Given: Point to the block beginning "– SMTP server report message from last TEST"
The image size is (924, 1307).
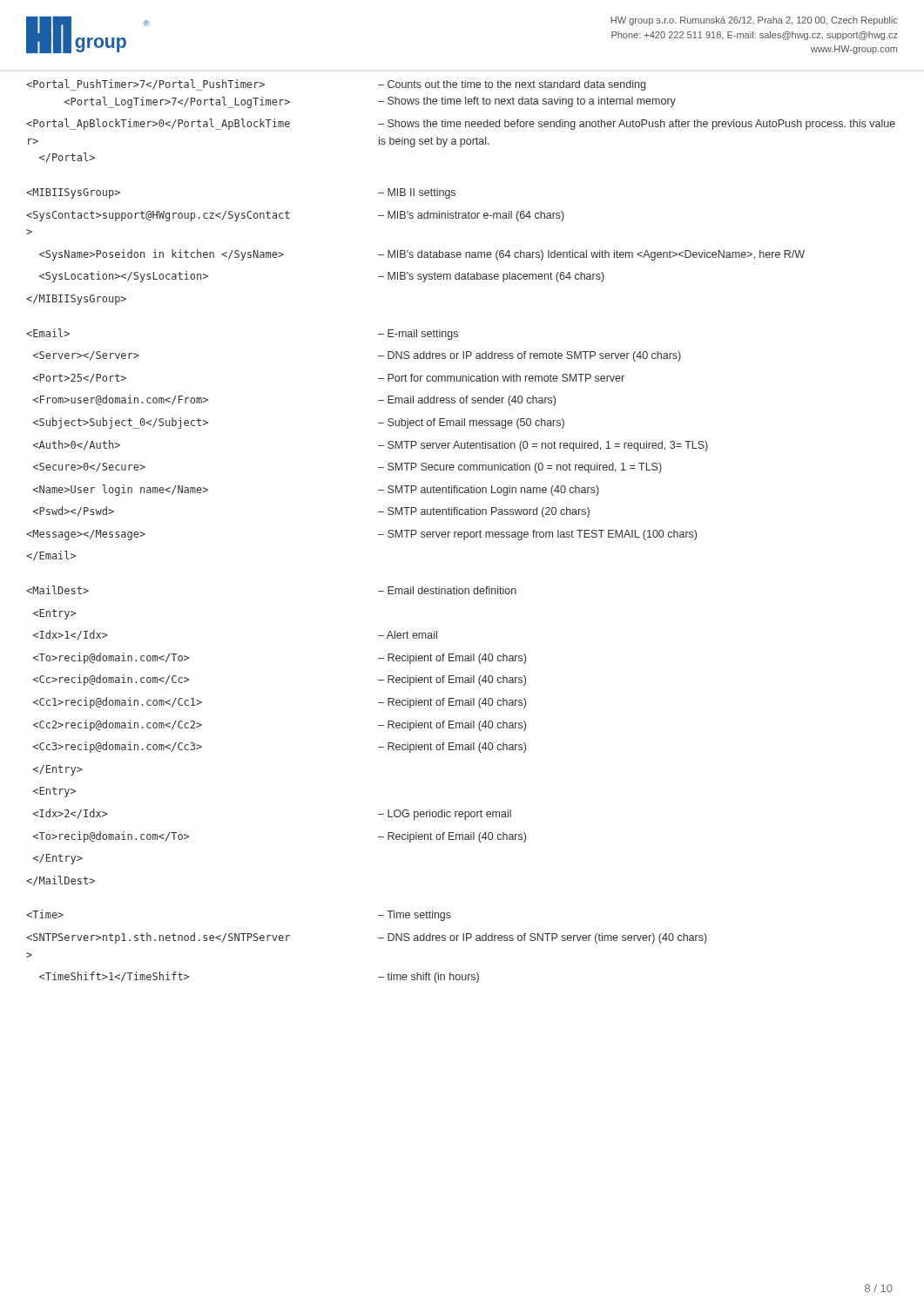Looking at the screenshot, I should (x=462, y=535).
